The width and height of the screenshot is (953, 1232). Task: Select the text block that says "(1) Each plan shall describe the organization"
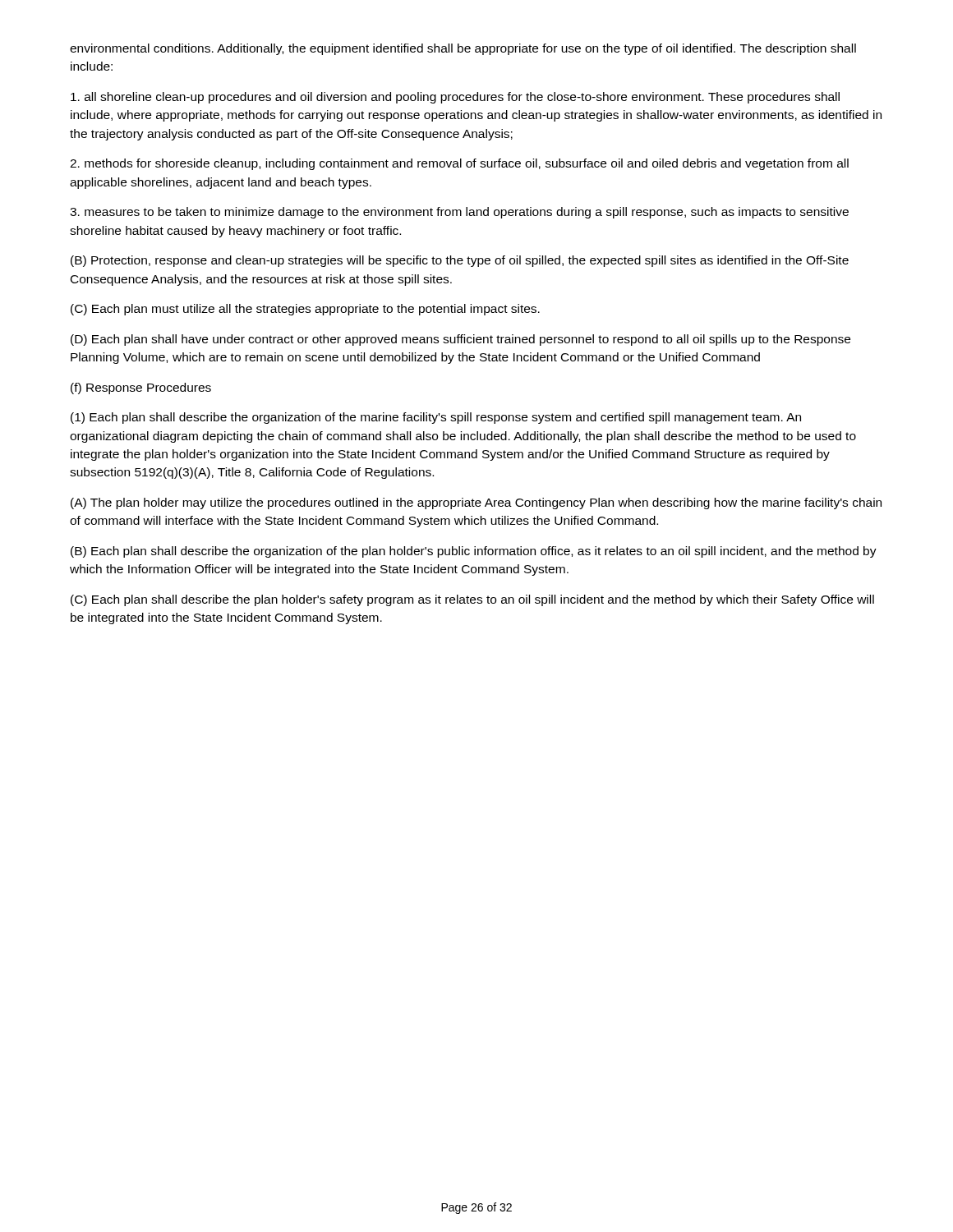tap(463, 445)
